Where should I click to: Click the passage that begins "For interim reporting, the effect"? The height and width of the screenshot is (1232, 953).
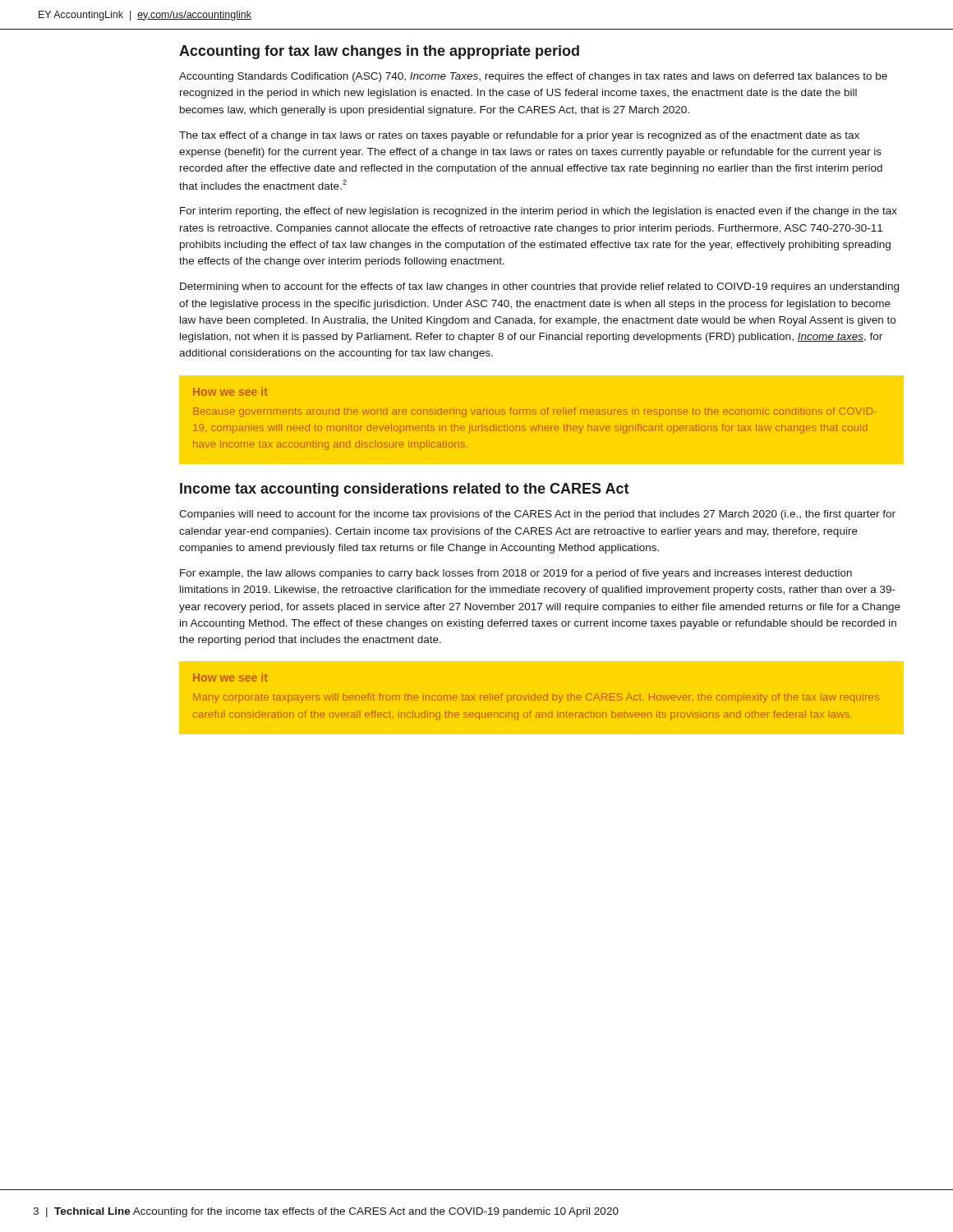click(x=538, y=236)
